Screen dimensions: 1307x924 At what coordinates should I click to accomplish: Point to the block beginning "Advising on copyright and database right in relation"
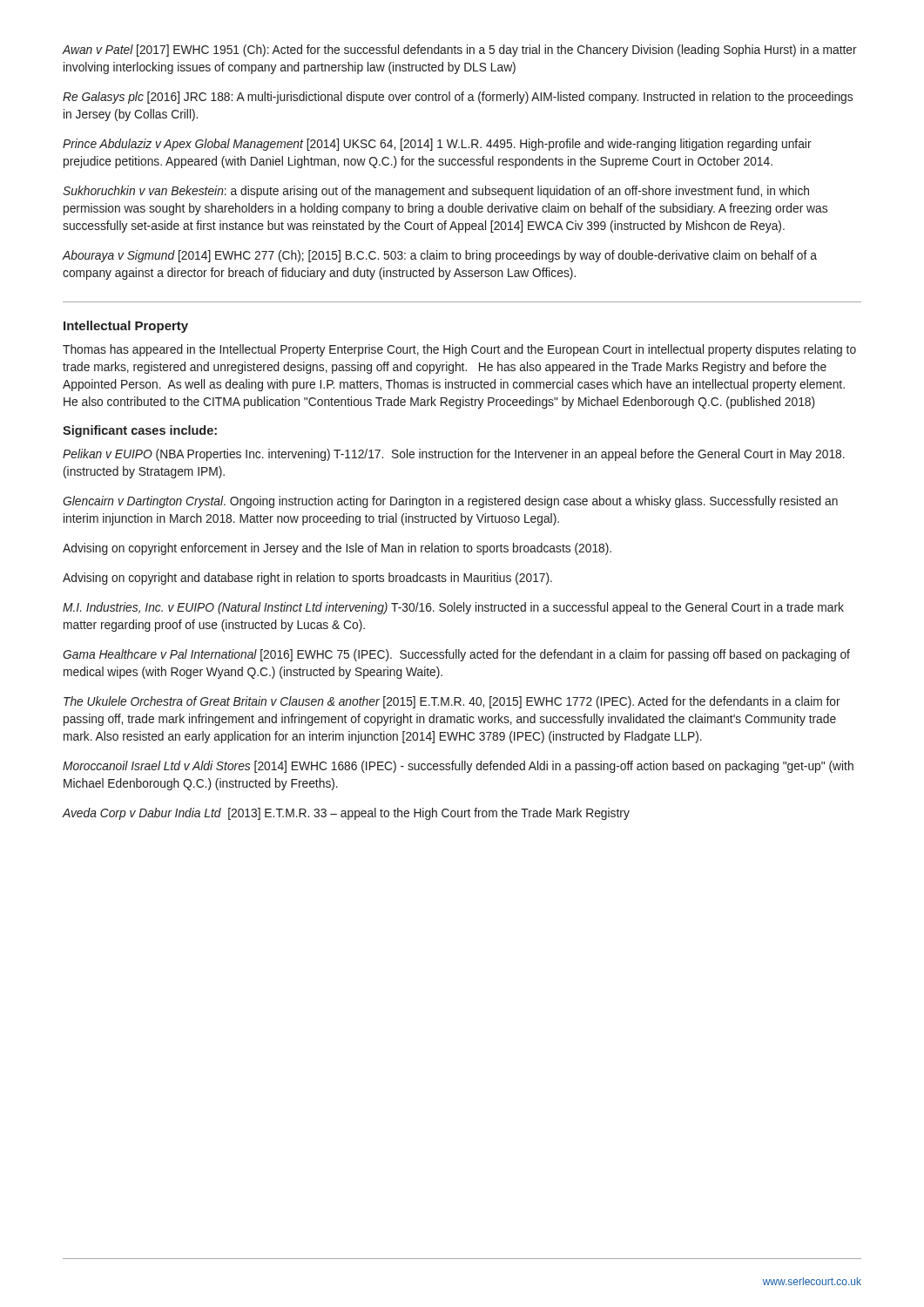(x=308, y=578)
